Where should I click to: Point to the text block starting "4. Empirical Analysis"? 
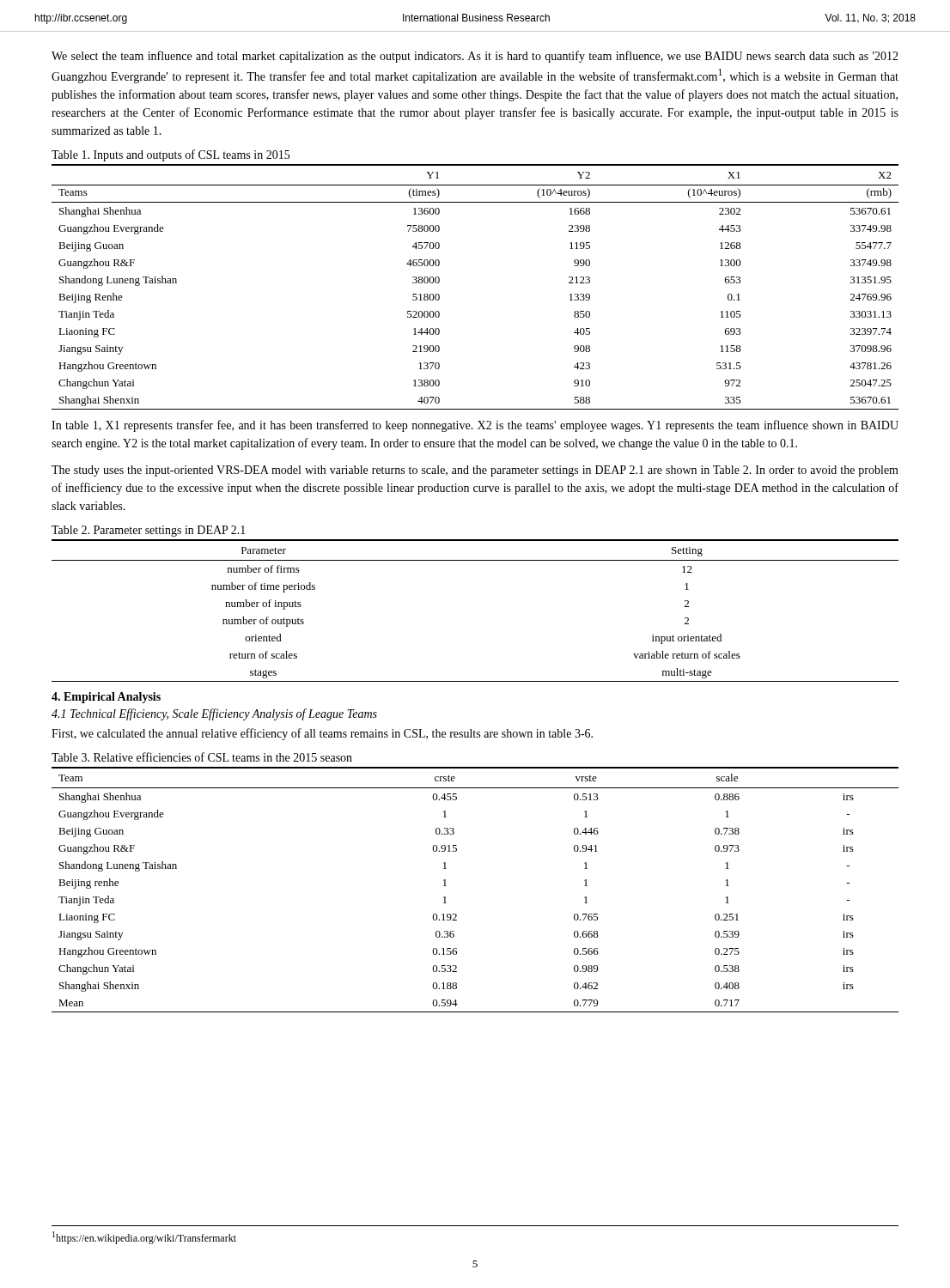point(106,697)
